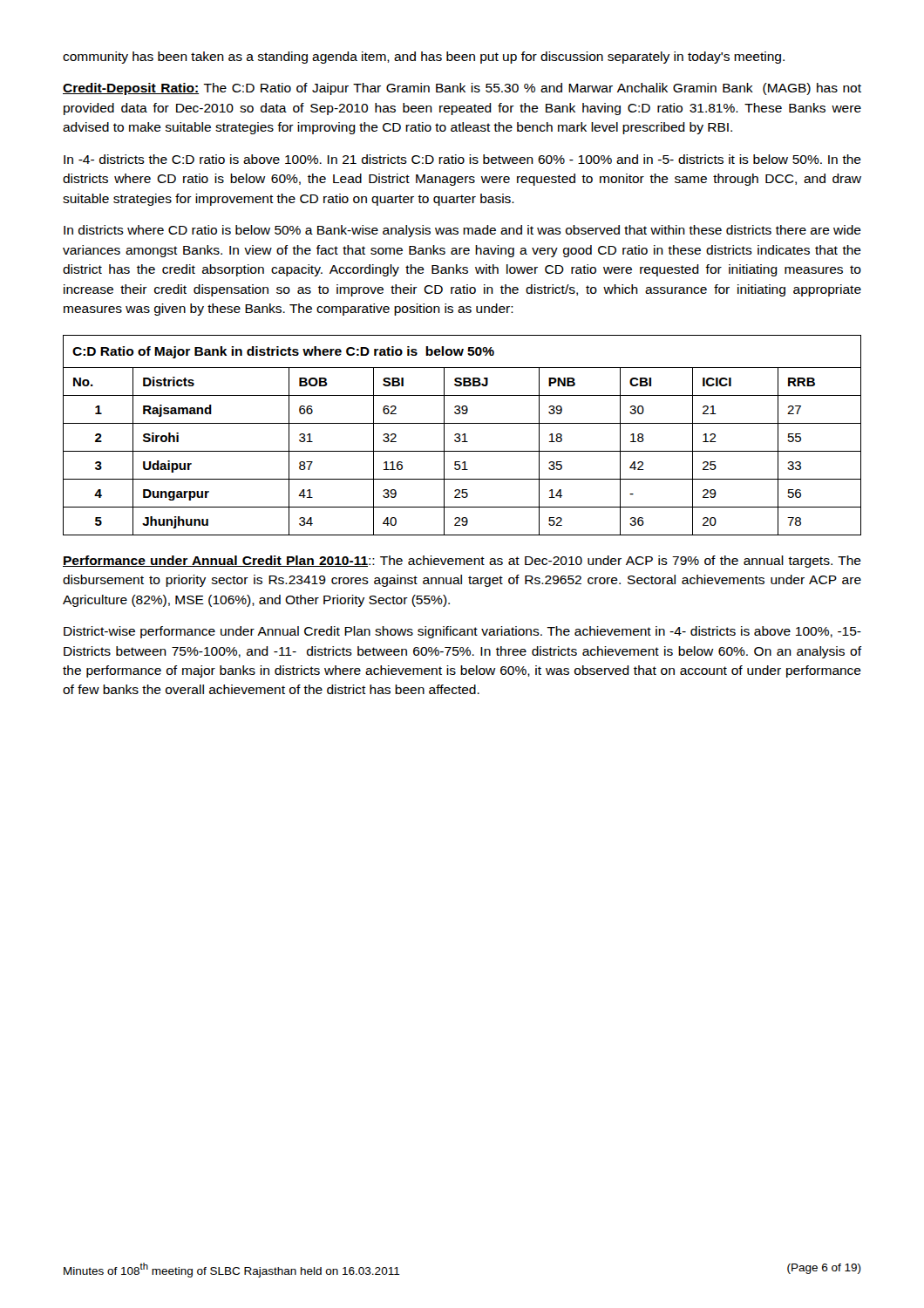Click on the text starting "District-wise performance under Annual Credit Plan"

[x=462, y=660]
